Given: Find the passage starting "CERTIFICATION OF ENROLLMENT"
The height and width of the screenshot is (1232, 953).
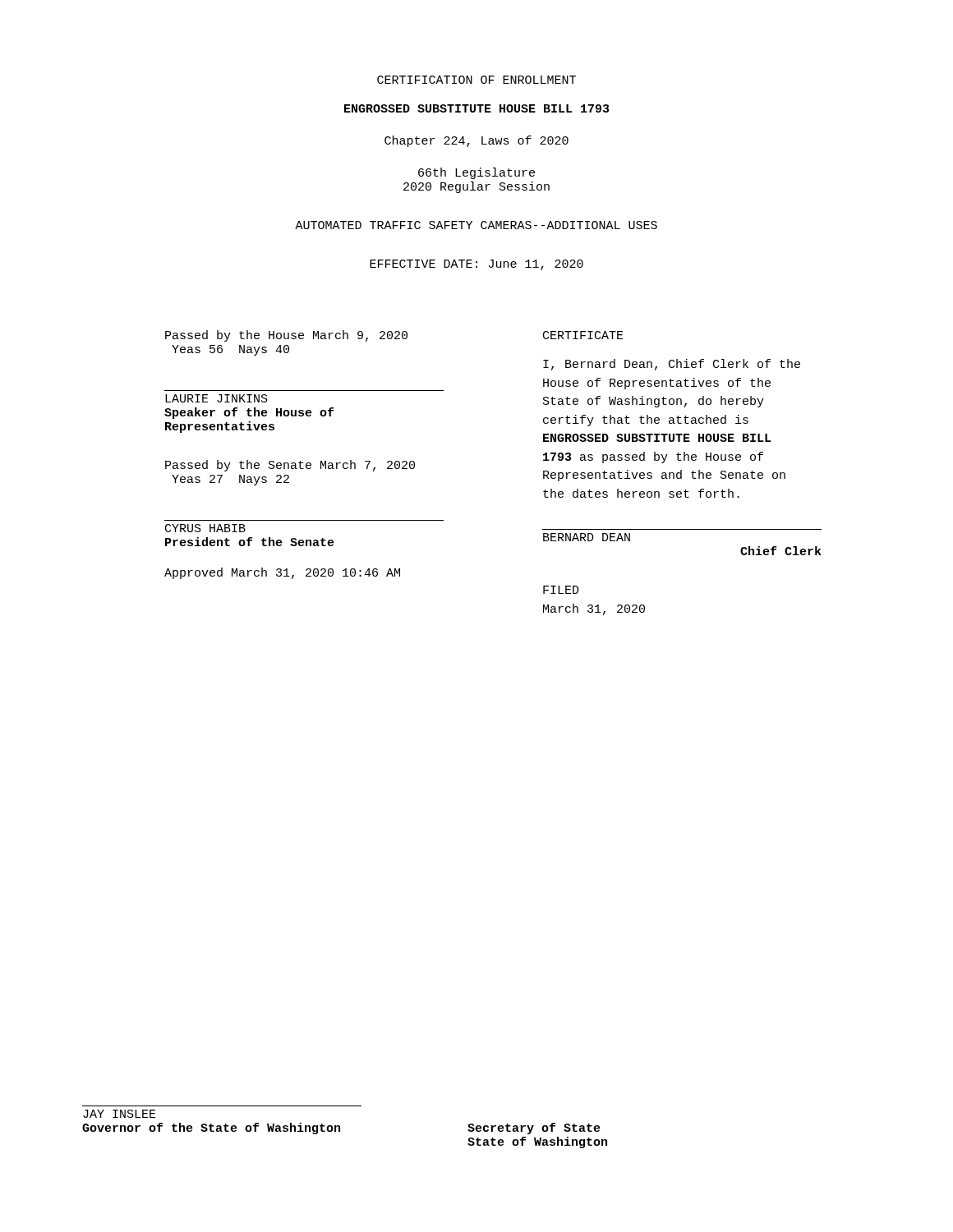Looking at the screenshot, I should pos(476,81).
